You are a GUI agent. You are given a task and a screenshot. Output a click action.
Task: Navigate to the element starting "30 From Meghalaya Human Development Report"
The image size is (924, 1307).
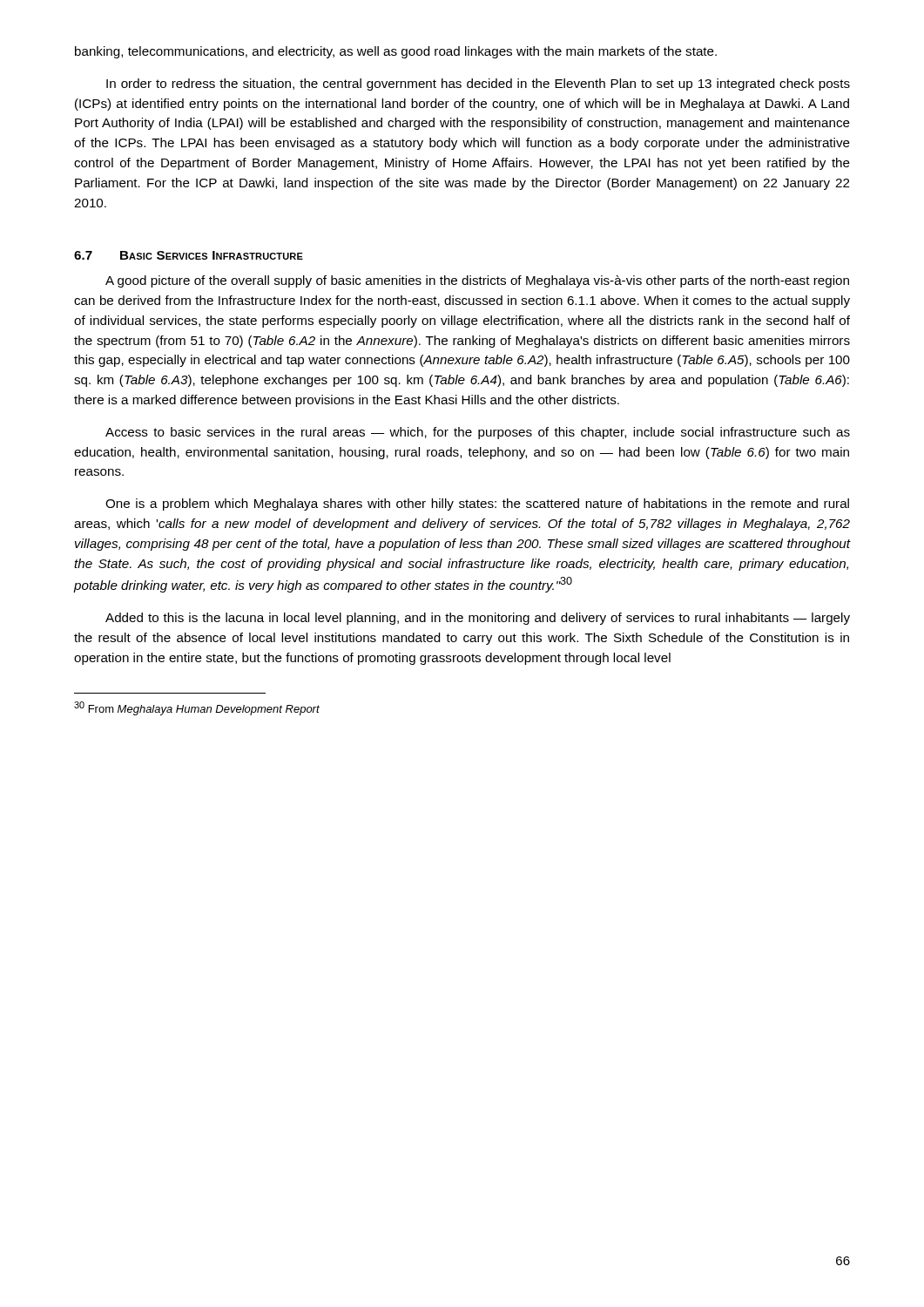click(x=197, y=707)
